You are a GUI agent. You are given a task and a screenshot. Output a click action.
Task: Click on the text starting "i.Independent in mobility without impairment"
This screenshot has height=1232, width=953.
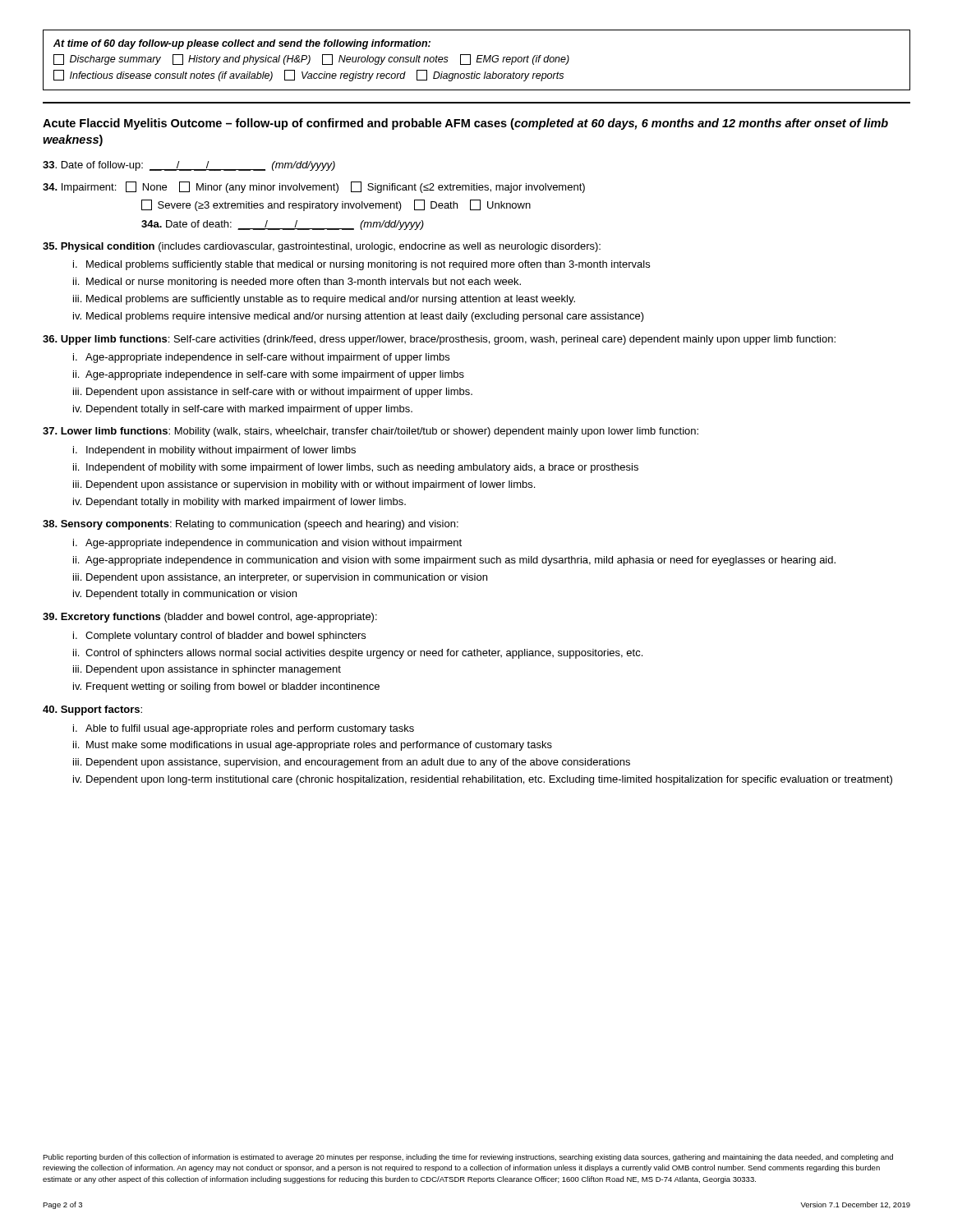click(x=214, y=451)
